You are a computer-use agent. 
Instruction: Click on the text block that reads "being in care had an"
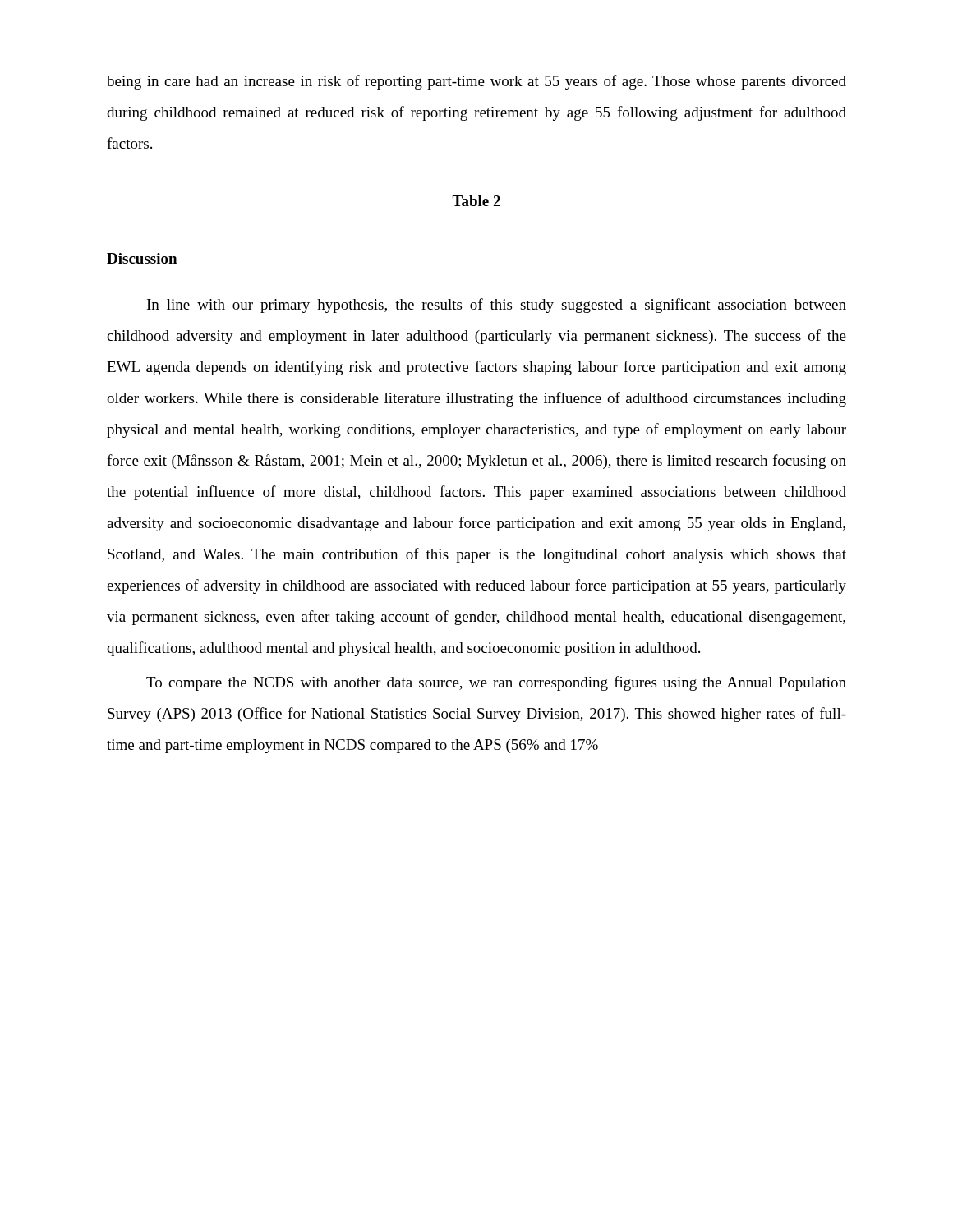coord(476,112)
